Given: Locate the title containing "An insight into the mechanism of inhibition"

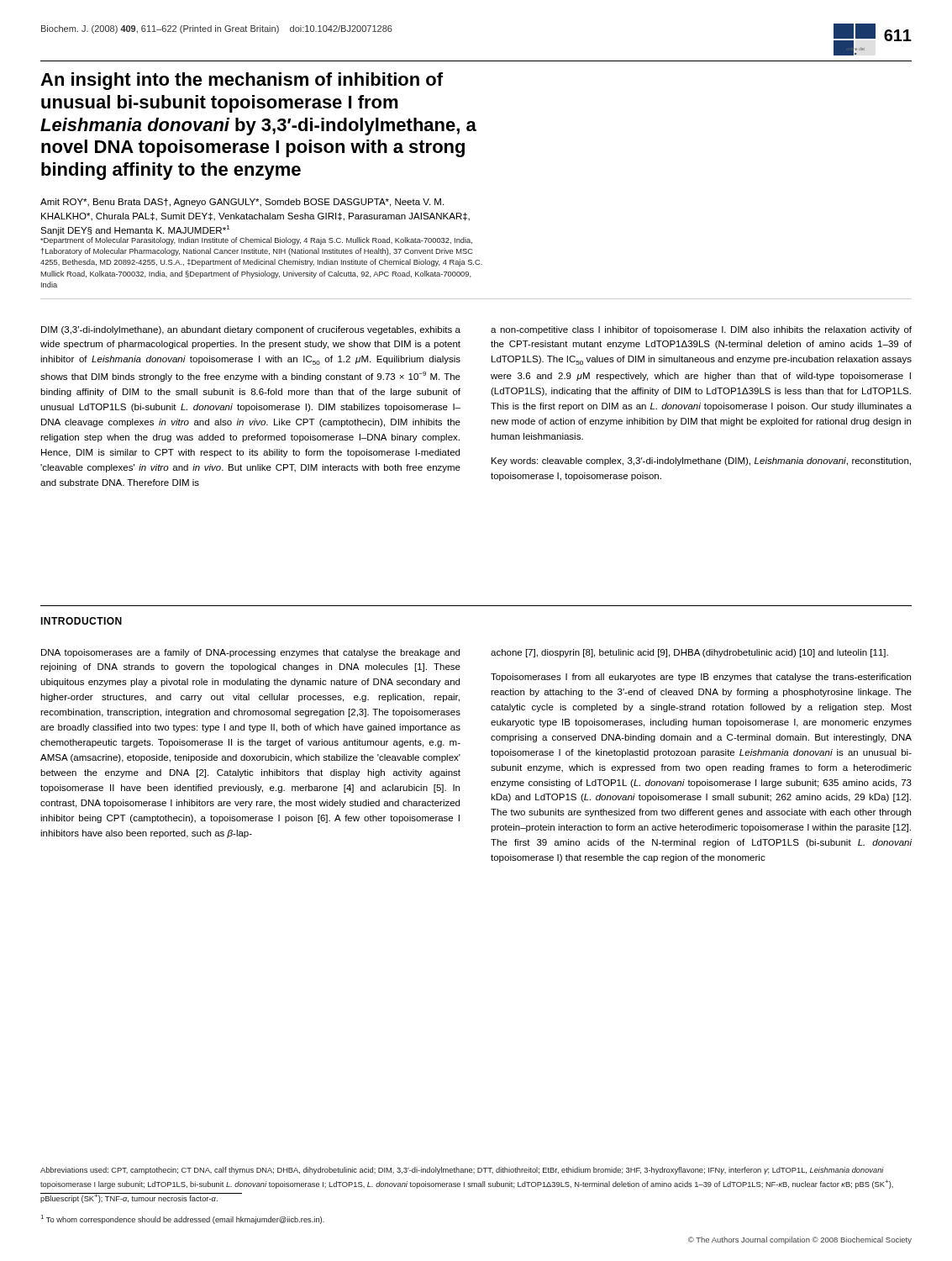Looking at the screenshot, I should 258,125.
